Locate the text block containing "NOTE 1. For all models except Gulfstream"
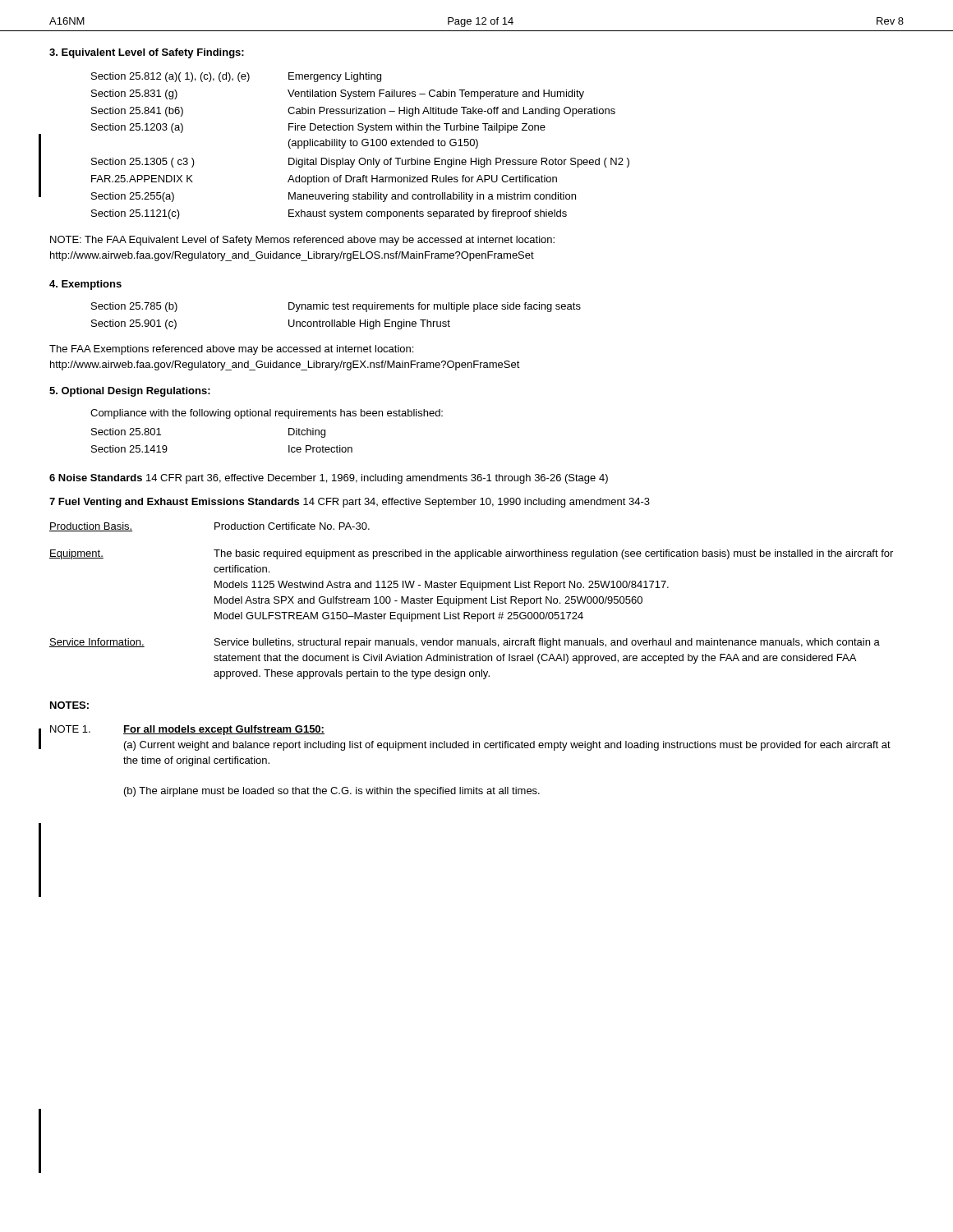 (187, 730)
